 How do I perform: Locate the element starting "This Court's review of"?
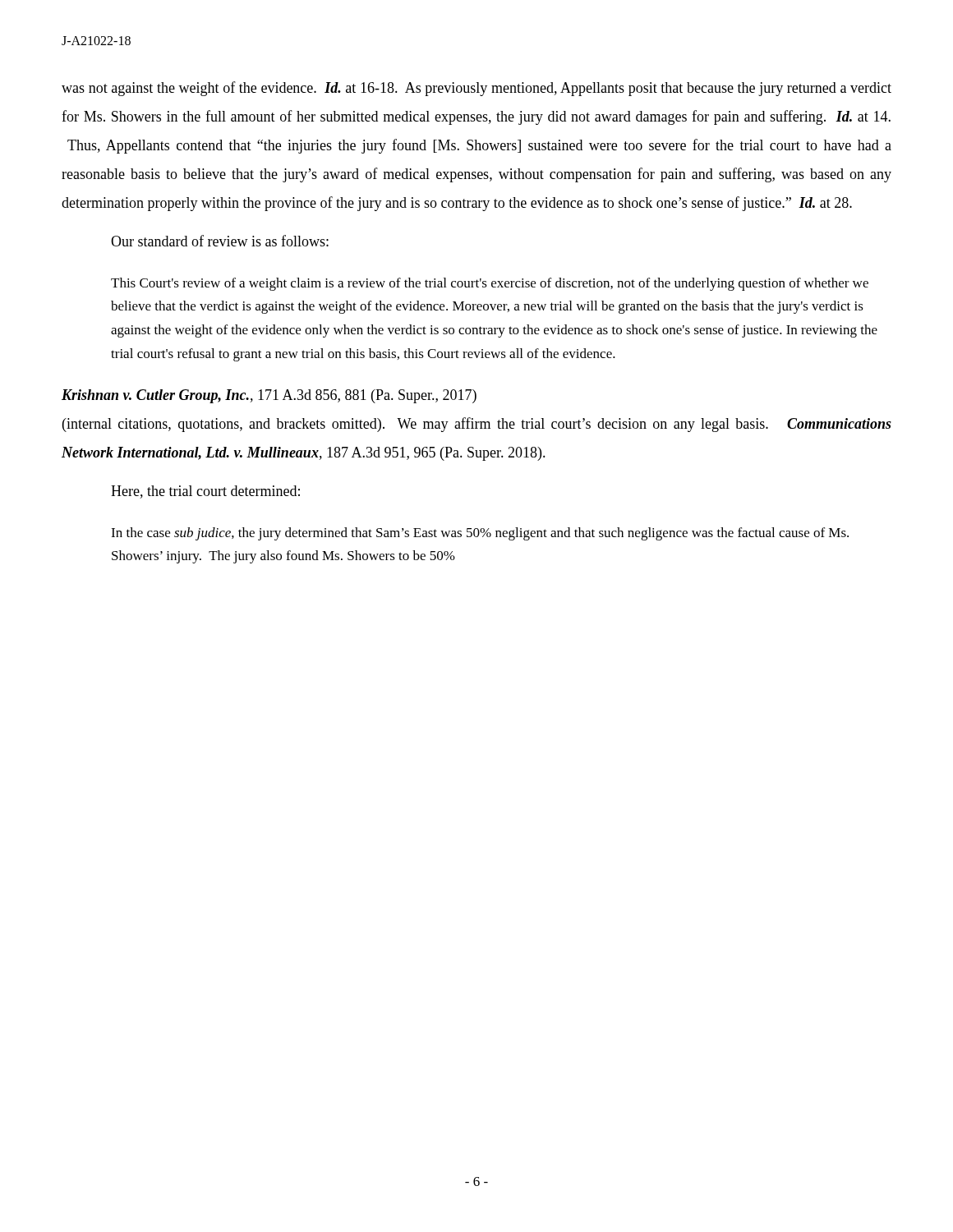point(494,318)
